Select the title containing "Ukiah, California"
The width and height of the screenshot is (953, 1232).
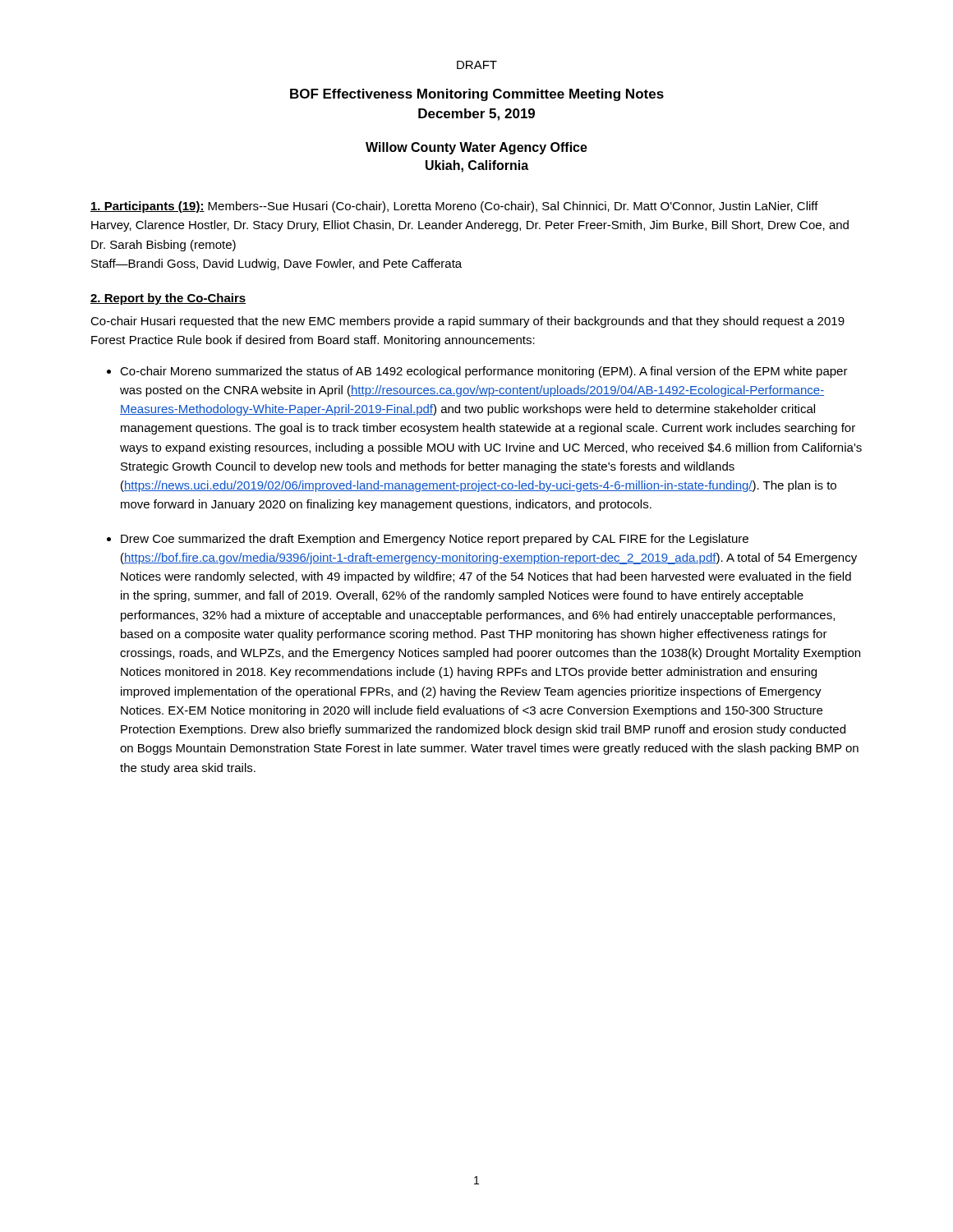(x=476, y=166)
